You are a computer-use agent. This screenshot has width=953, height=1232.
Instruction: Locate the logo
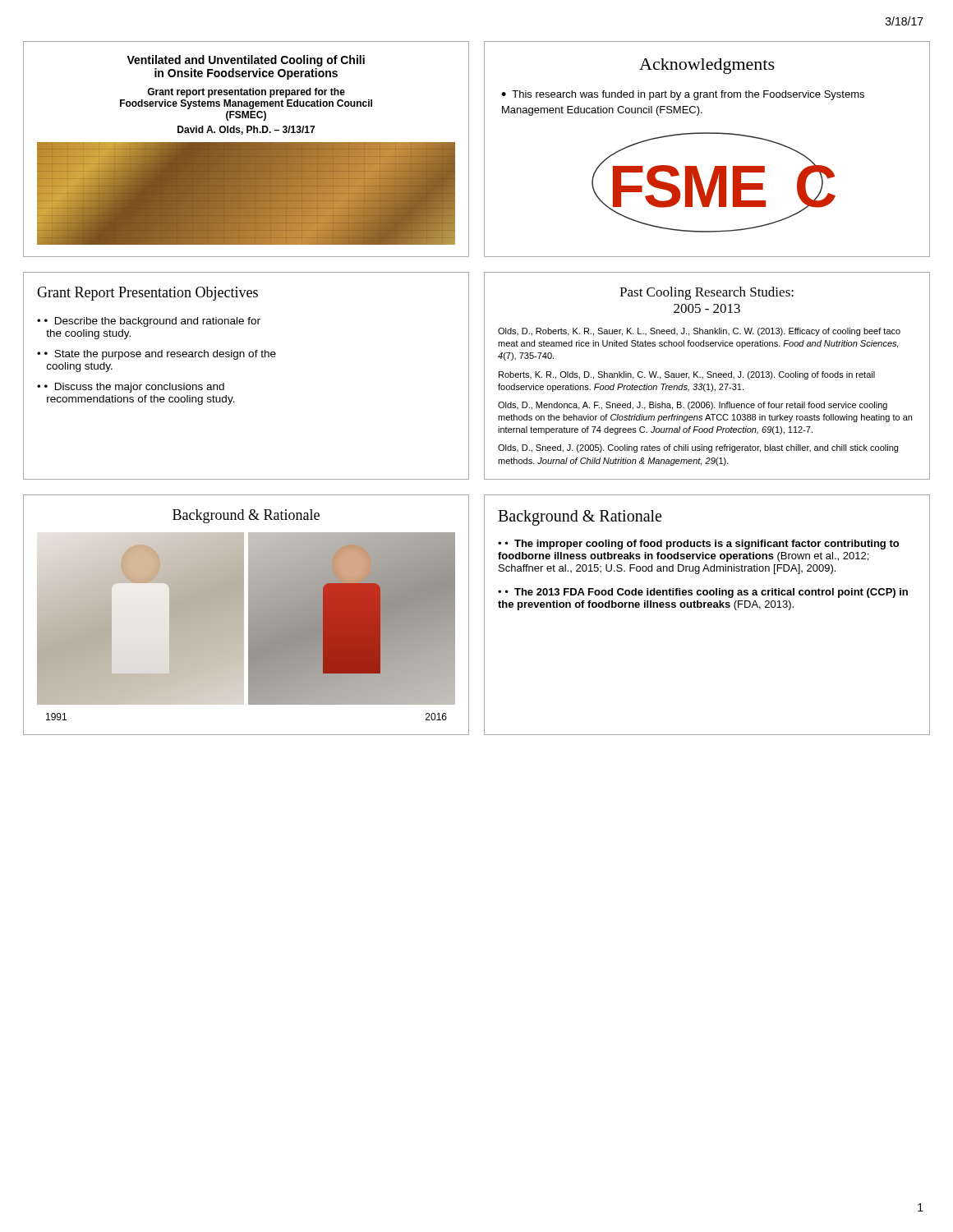707,182
